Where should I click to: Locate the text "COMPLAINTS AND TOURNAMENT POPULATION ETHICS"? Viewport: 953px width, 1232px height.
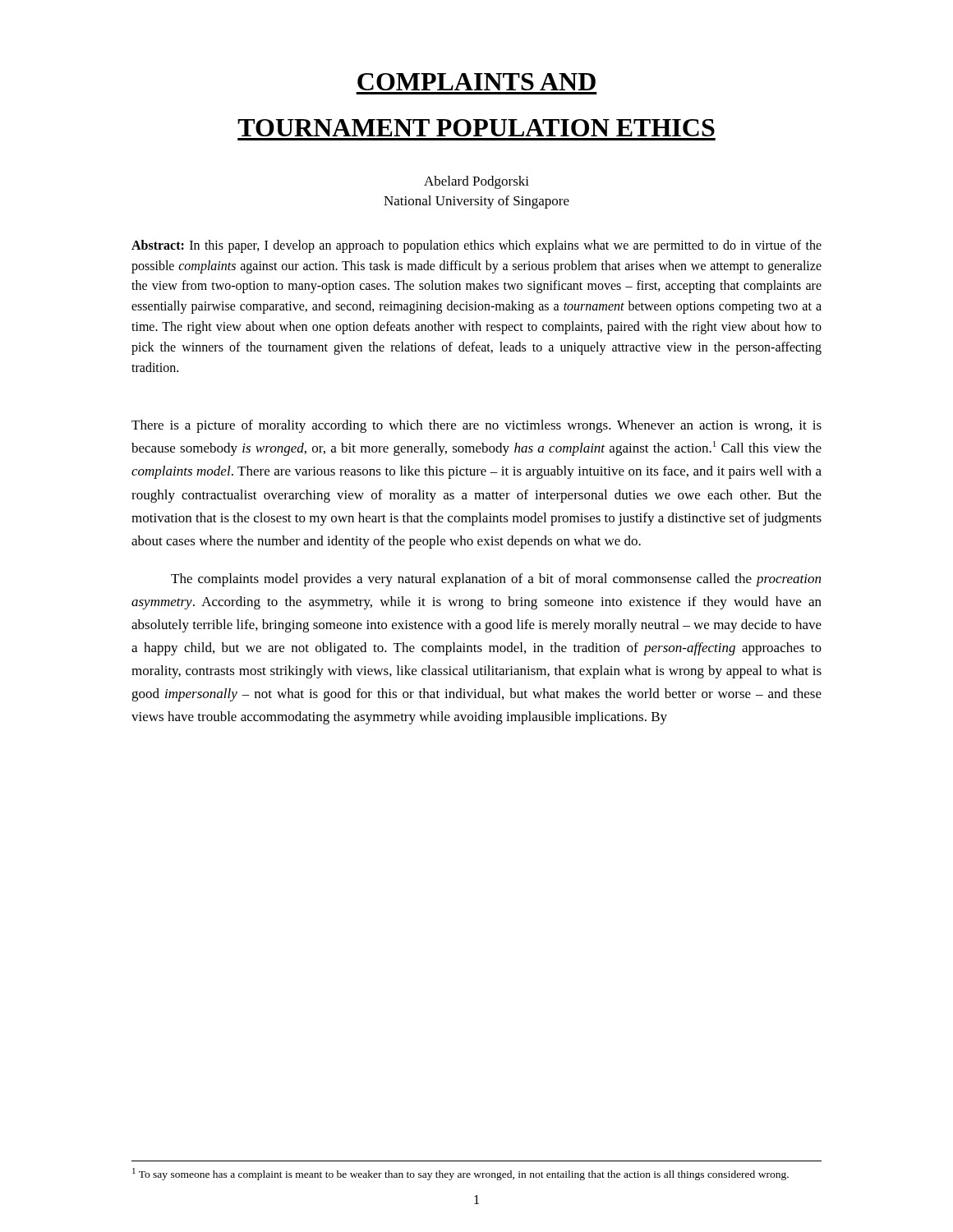coord(476,105)
